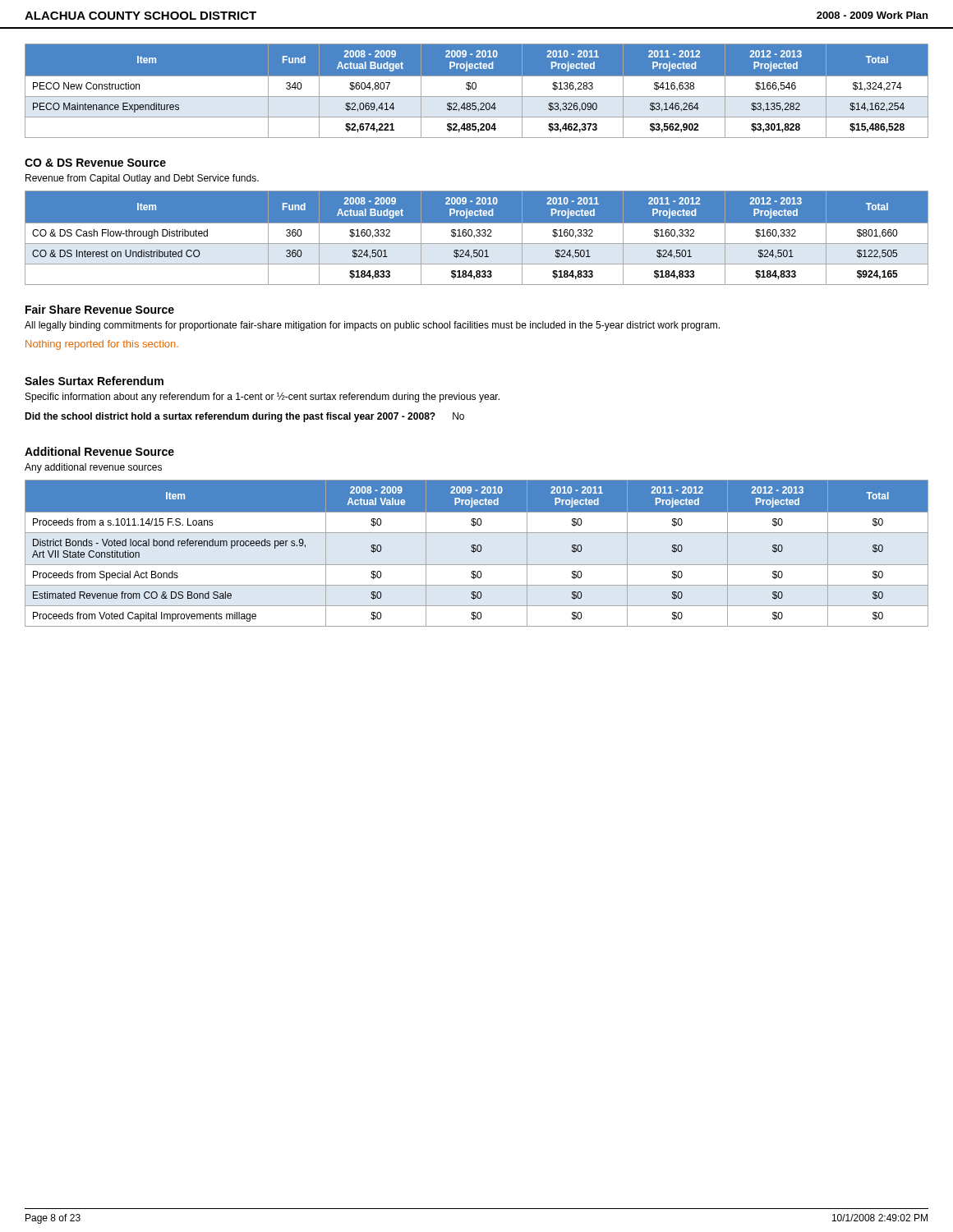953x1232 pixels.
Task: Find the element starting "Fair Share Revenue Source"
Action: 99,310
